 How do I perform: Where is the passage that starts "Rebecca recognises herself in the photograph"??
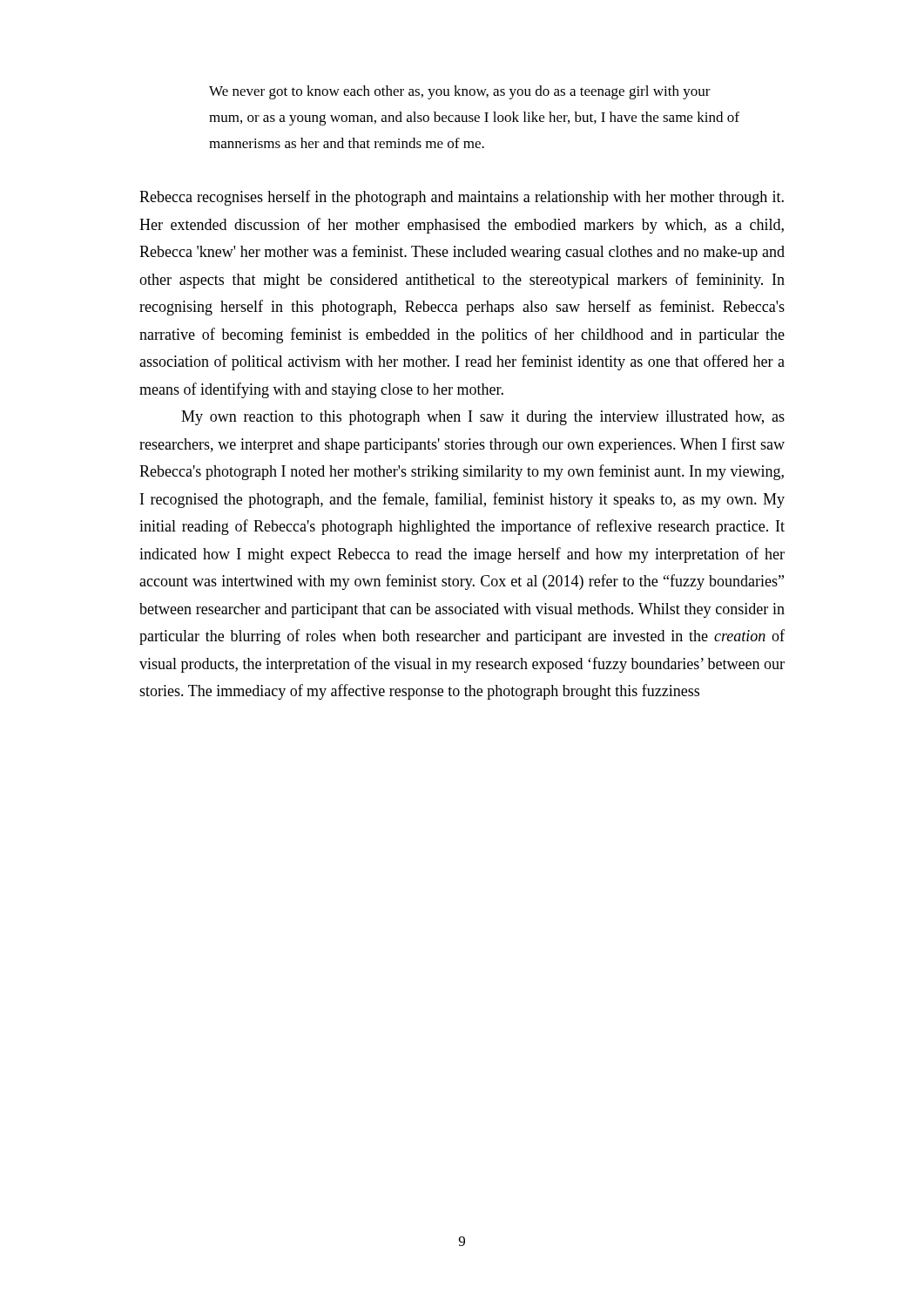pos(462,293)
